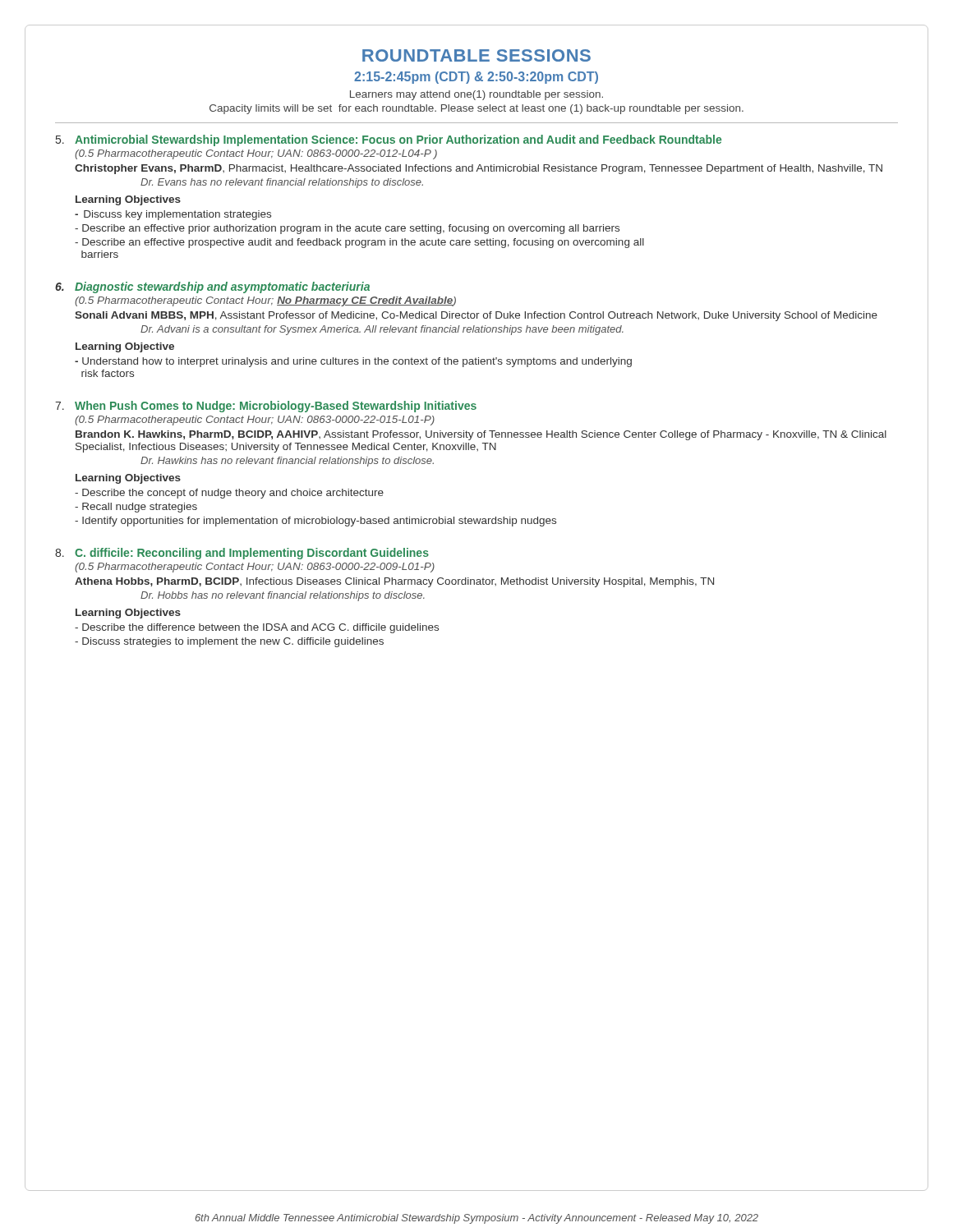Find the block on this page that starts "6. Diagnostic stewardship and asymptomatic bacteriuria"
Image resolution: width=953 pixels, height=1232 pixels.
coord(476,331)
